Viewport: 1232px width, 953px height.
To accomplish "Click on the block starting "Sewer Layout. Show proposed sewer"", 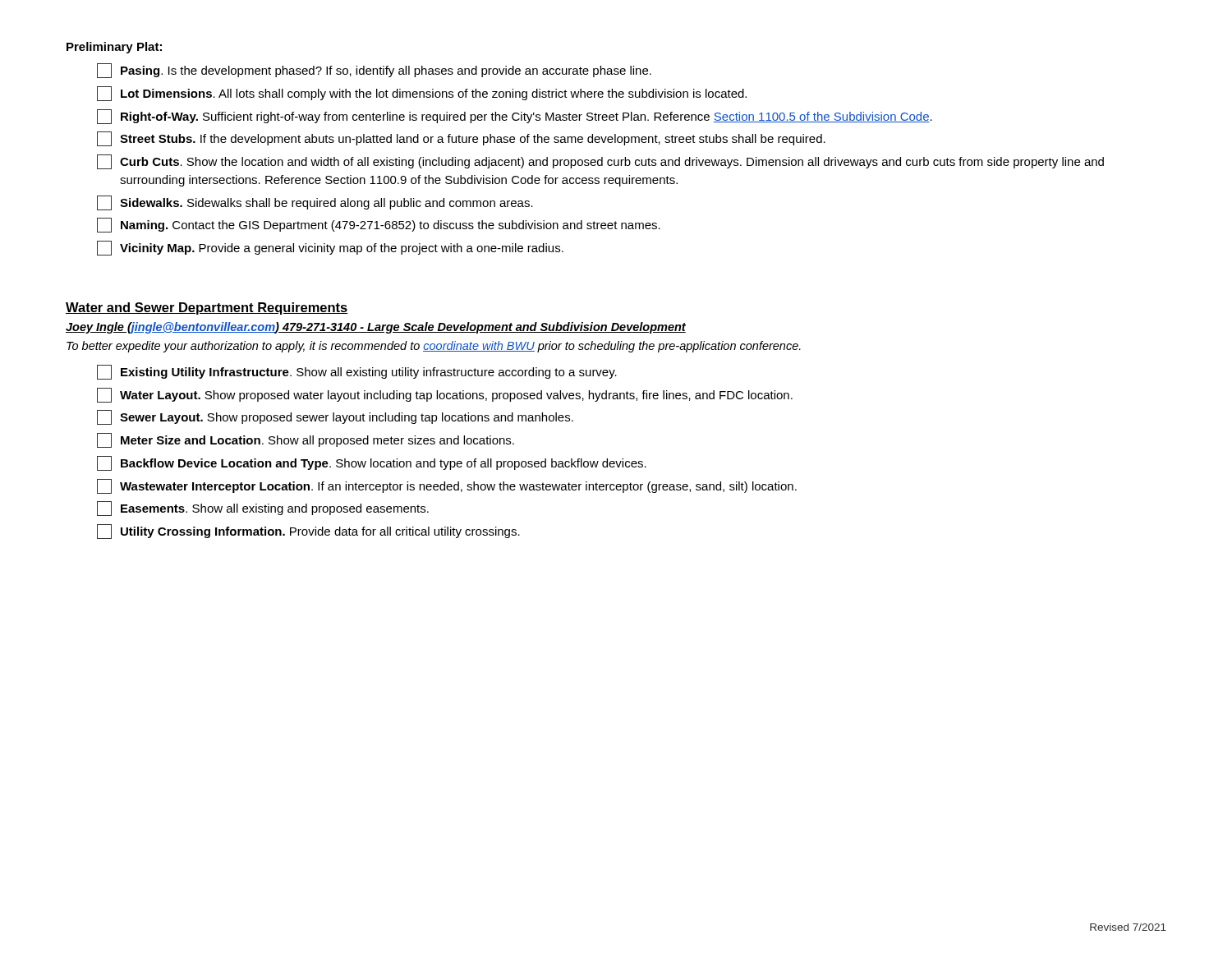I will [x=335, y=417].
